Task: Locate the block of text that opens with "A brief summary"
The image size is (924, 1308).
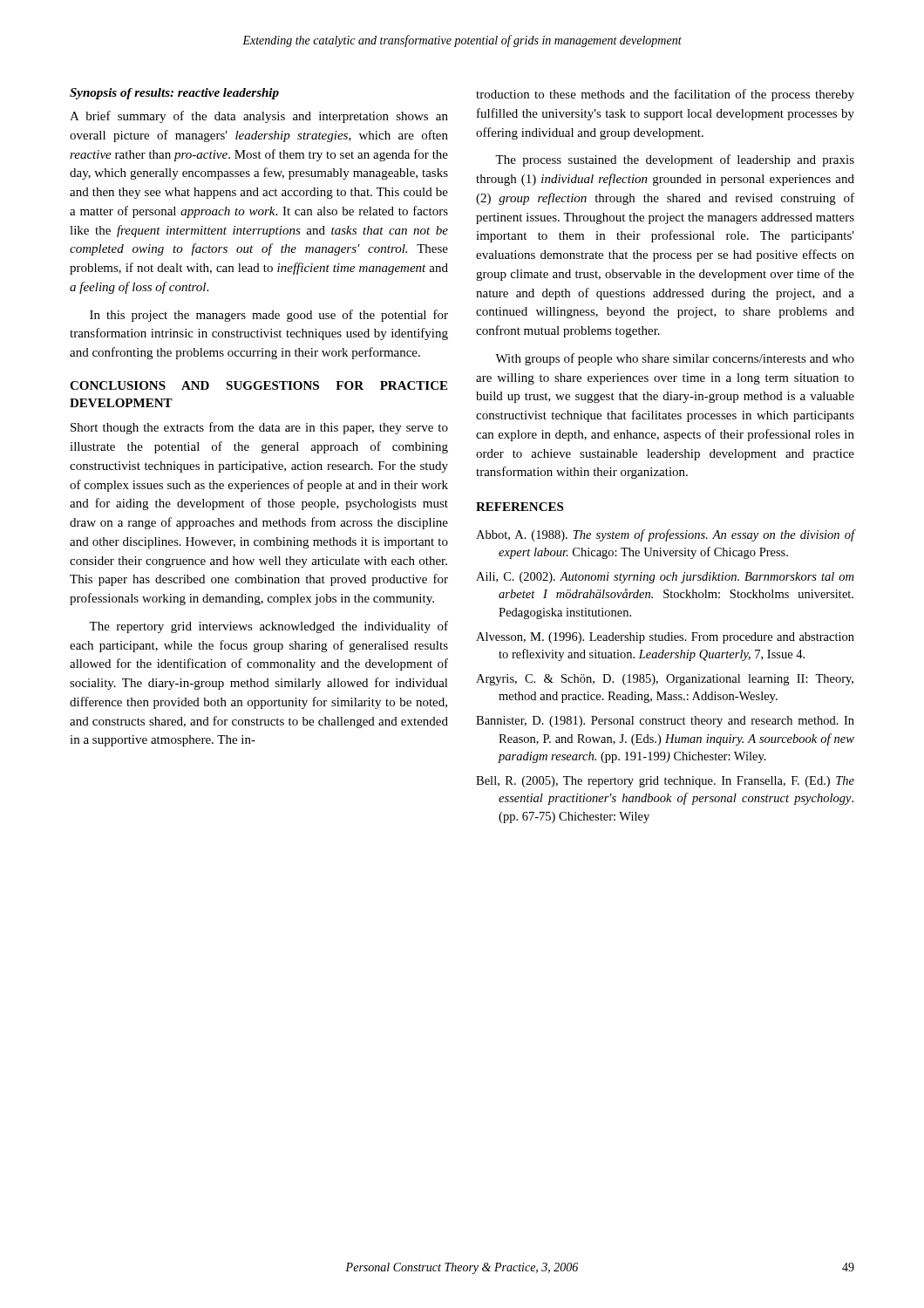Action: point(259,202)
